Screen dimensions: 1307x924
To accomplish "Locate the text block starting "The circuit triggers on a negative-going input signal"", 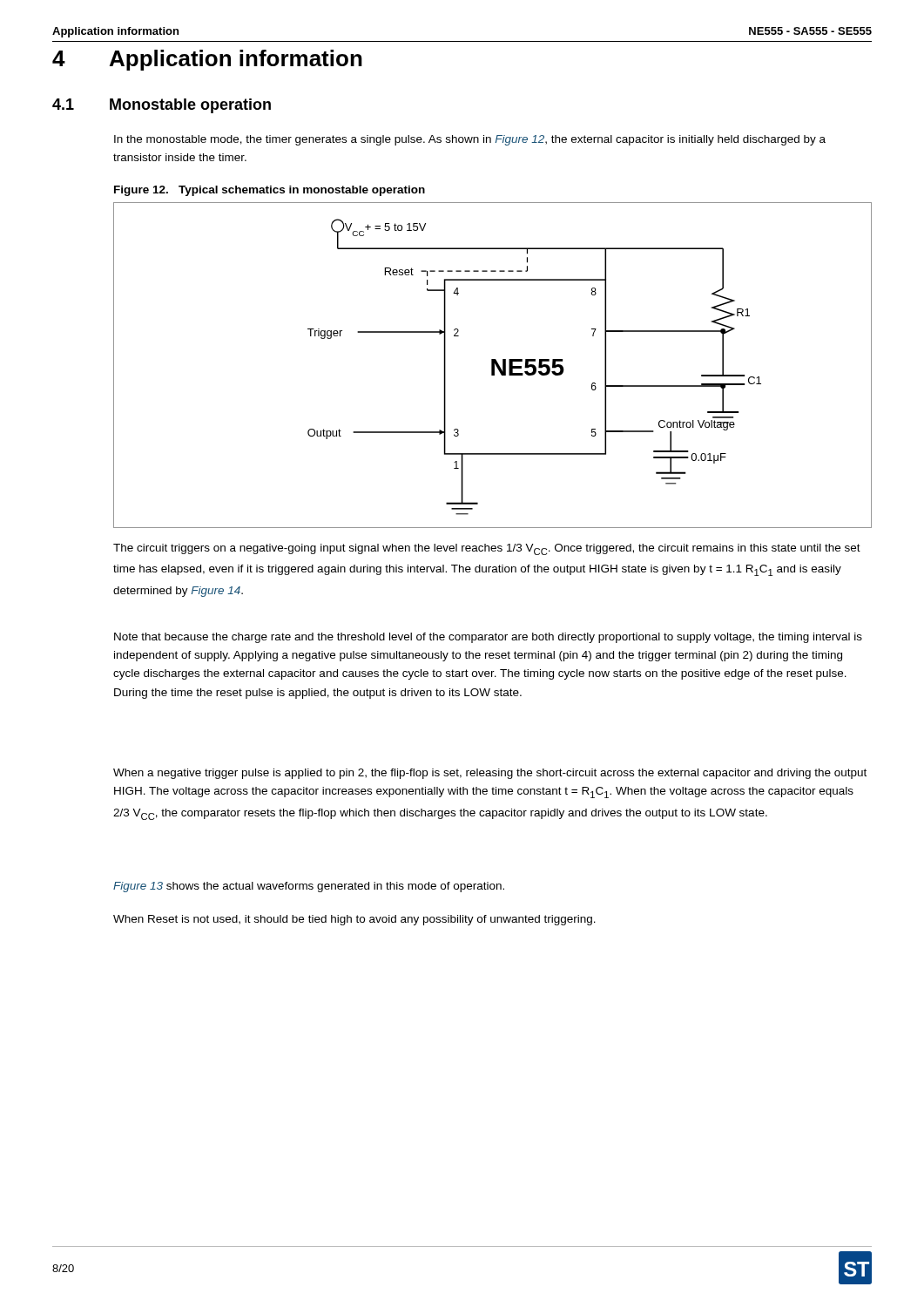I will coord(487,569).
